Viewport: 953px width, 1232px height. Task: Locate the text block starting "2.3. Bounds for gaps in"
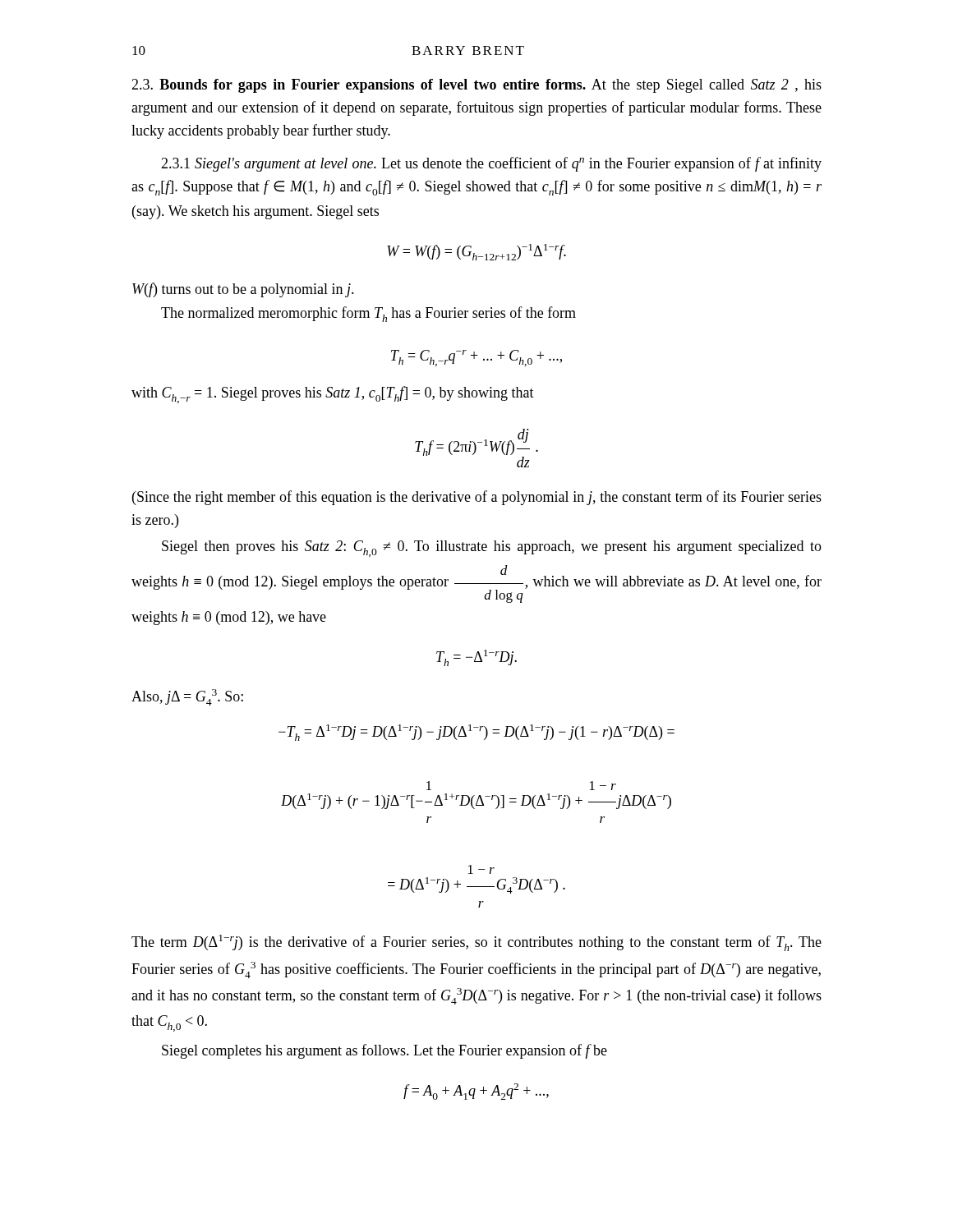tap(476, 107)
